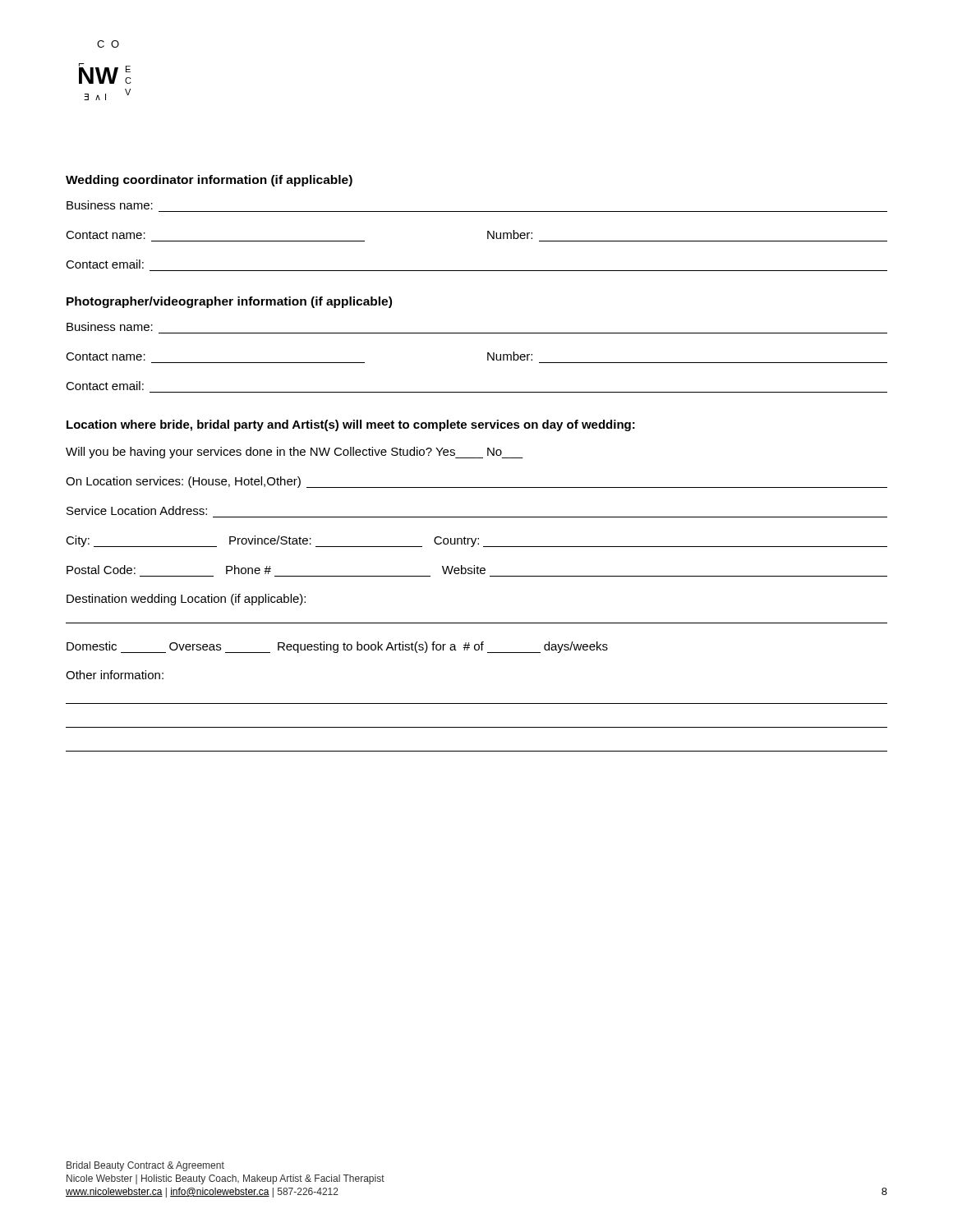
Task: Locate the text "Service Location Address:"
Action: point(476,510)
